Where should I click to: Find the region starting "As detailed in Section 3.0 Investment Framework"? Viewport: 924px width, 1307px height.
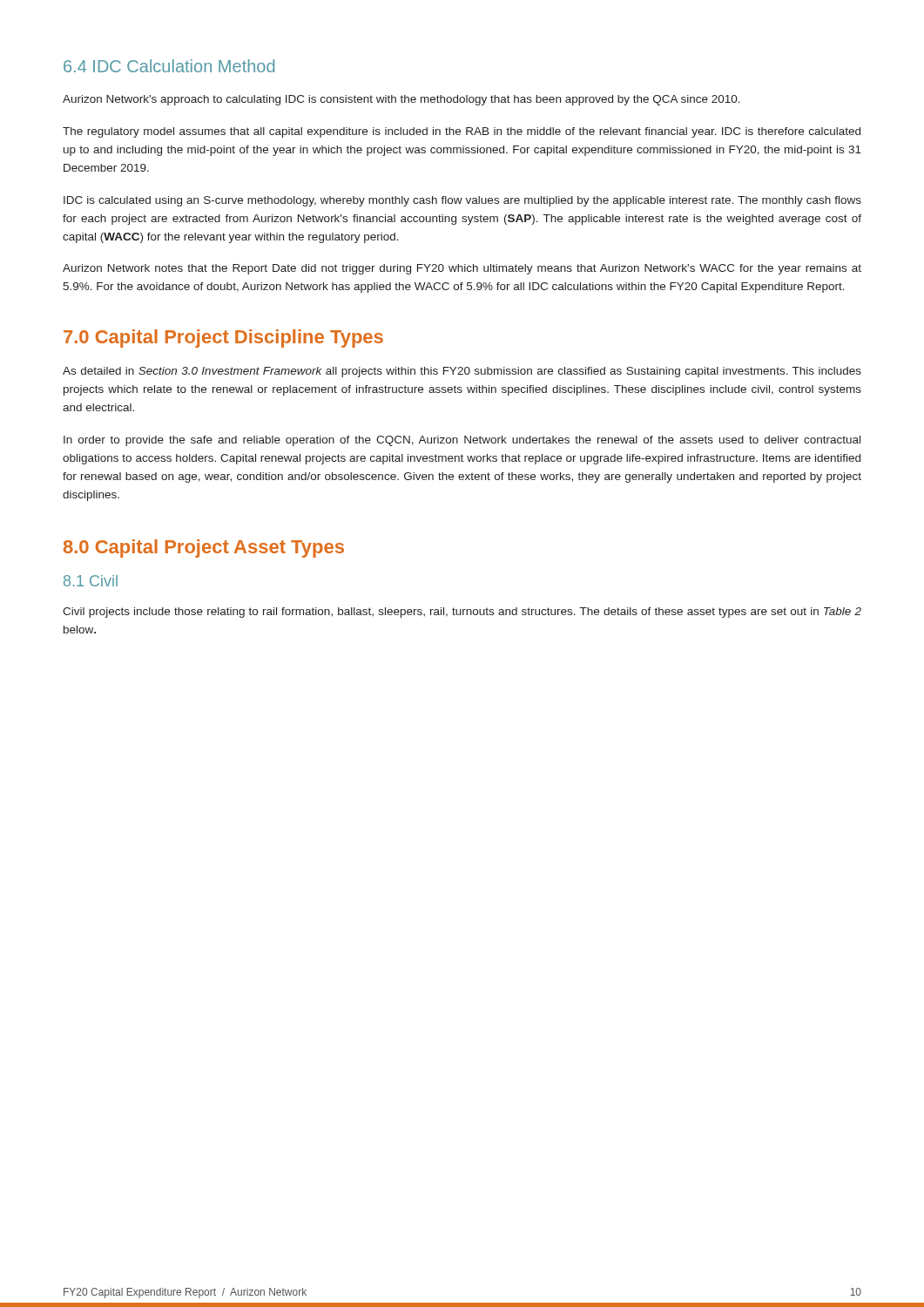462,389
